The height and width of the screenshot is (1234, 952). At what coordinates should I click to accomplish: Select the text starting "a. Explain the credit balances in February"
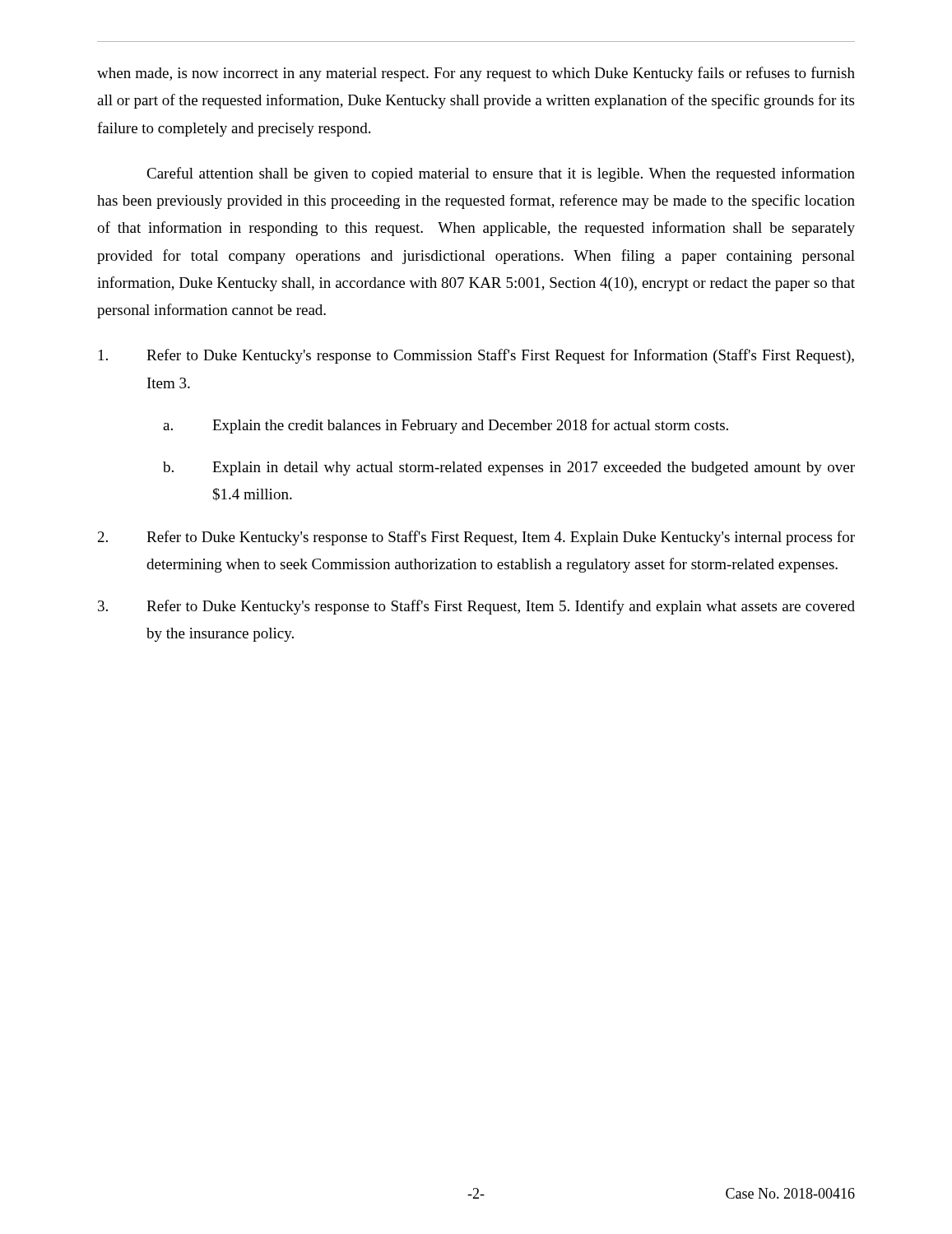[509, 425]
